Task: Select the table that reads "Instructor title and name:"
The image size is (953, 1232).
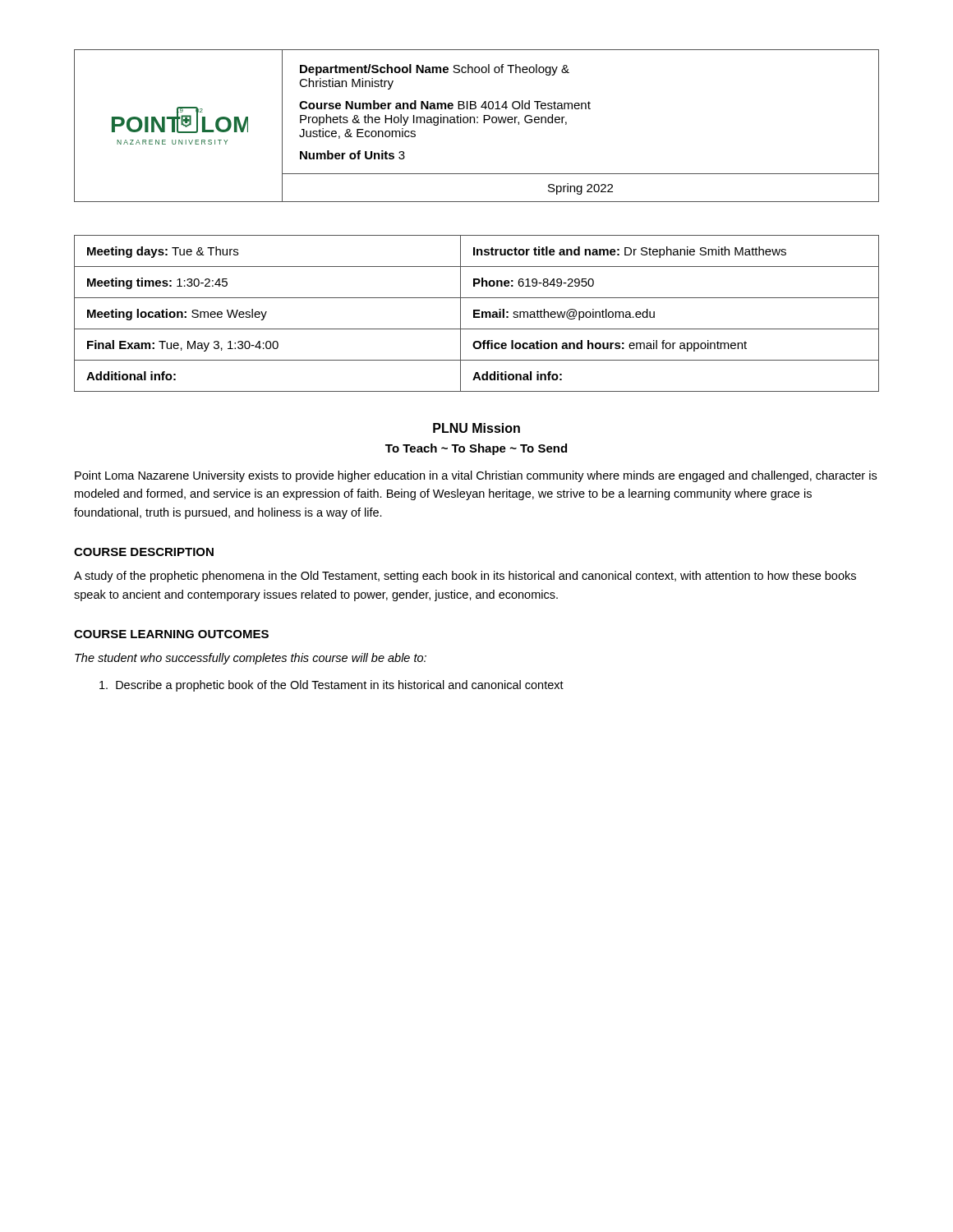Action: 476,313
